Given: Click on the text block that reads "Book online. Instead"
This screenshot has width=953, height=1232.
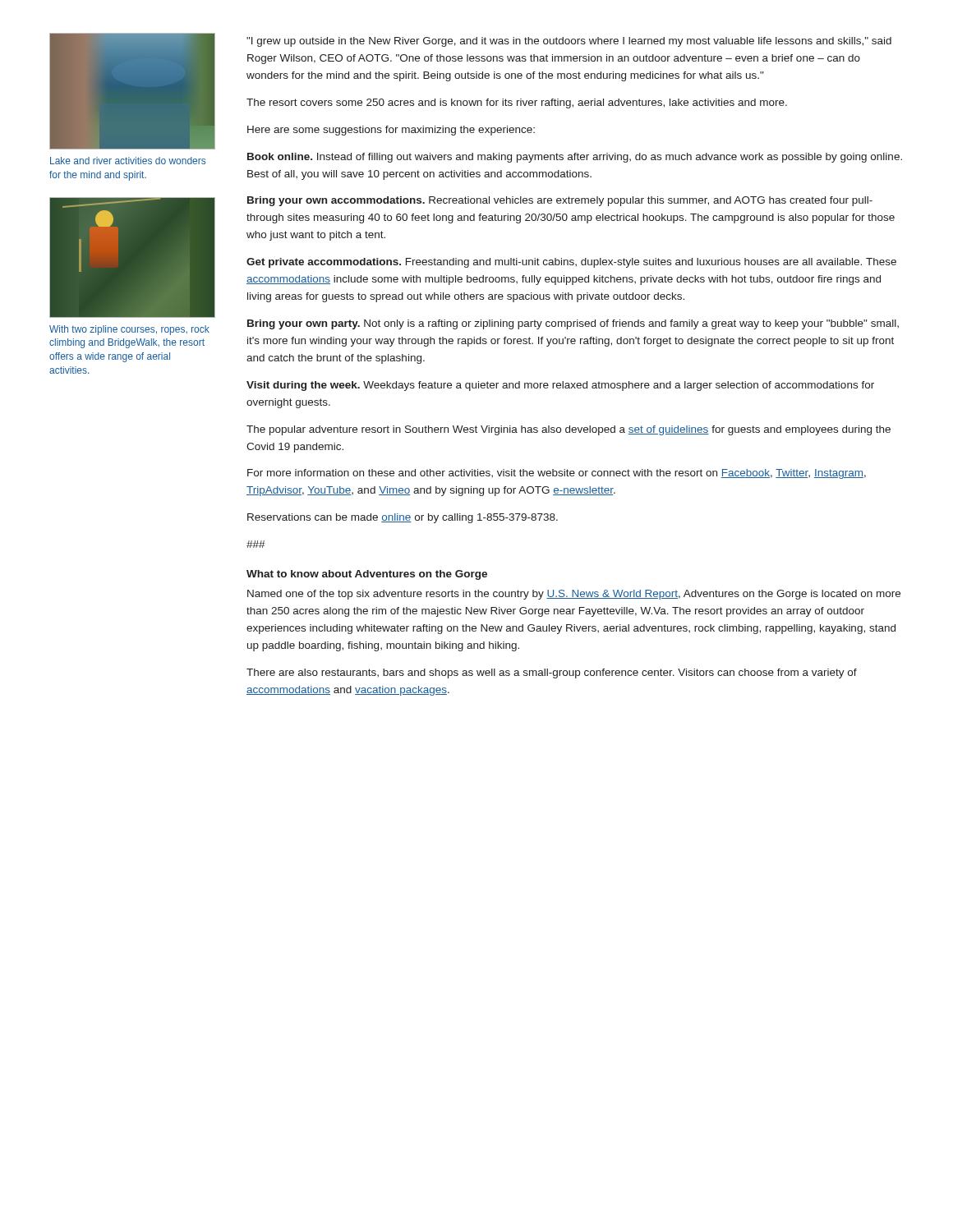Looking at the screenshot, I should tap(575, 165).
